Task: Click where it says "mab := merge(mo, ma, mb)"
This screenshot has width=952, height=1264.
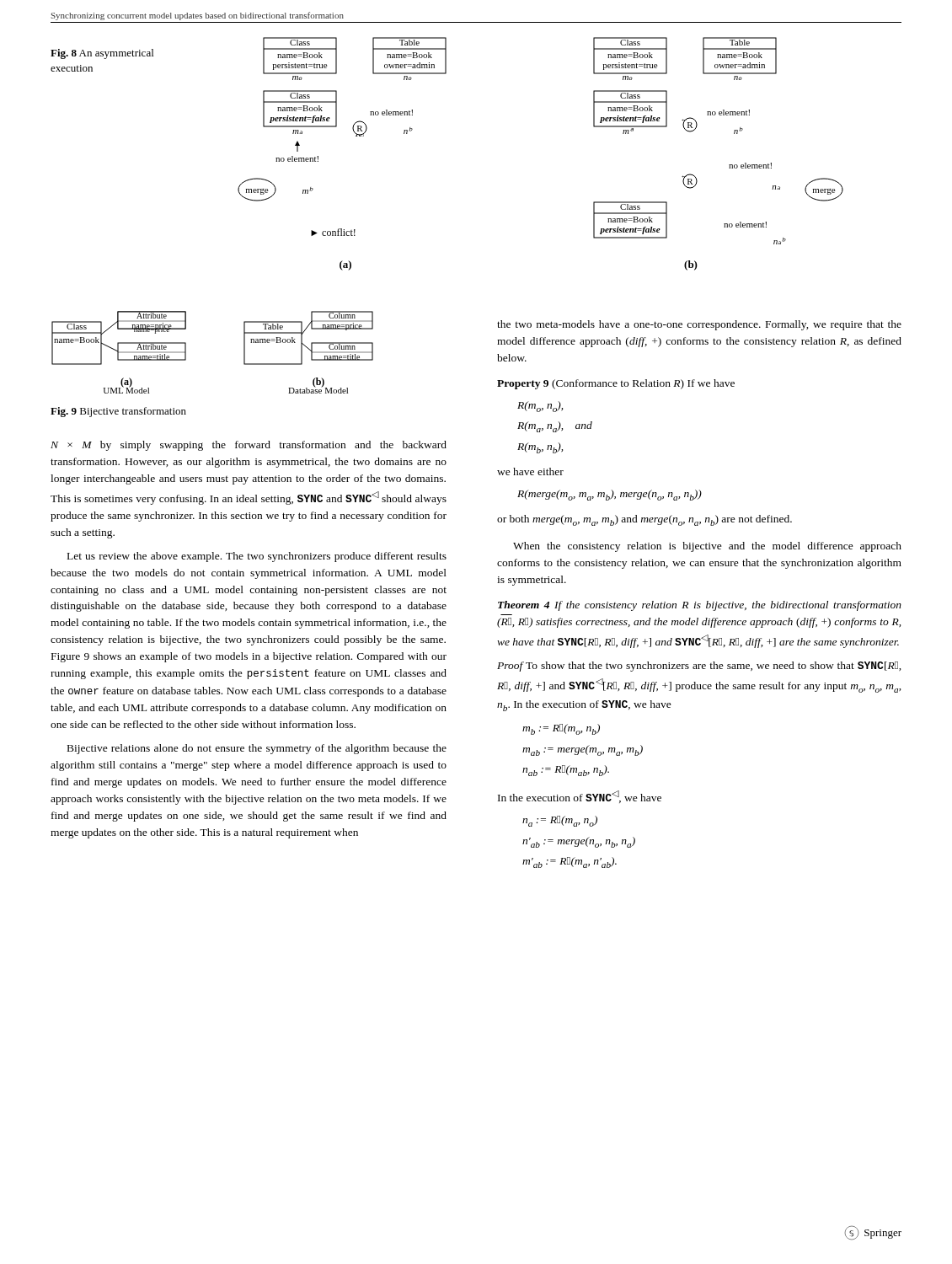Action: [583, 750]
